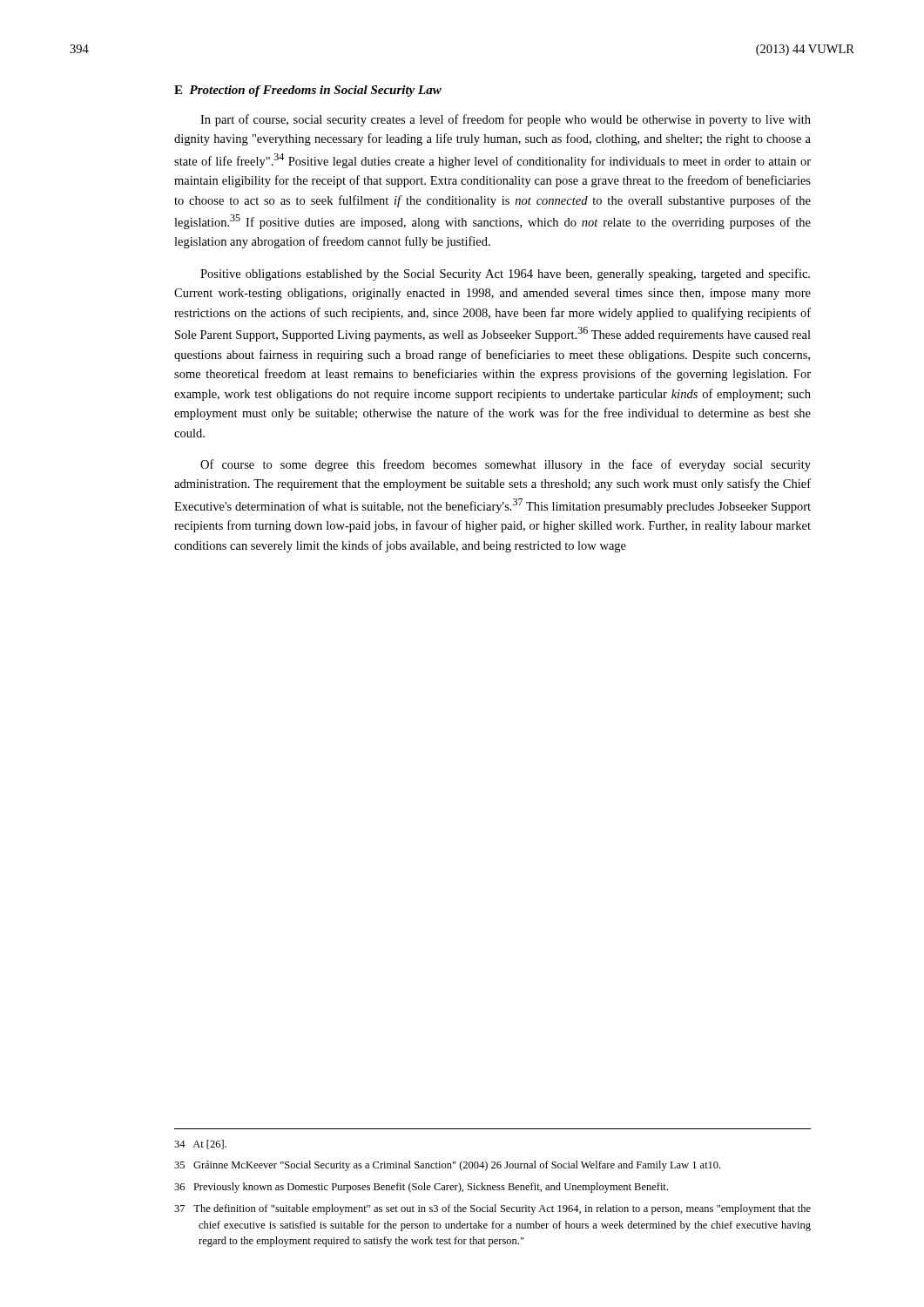
Task: Find the text starting "In part of course, social"
Action: pyautogui.click(x=492, y=181)
